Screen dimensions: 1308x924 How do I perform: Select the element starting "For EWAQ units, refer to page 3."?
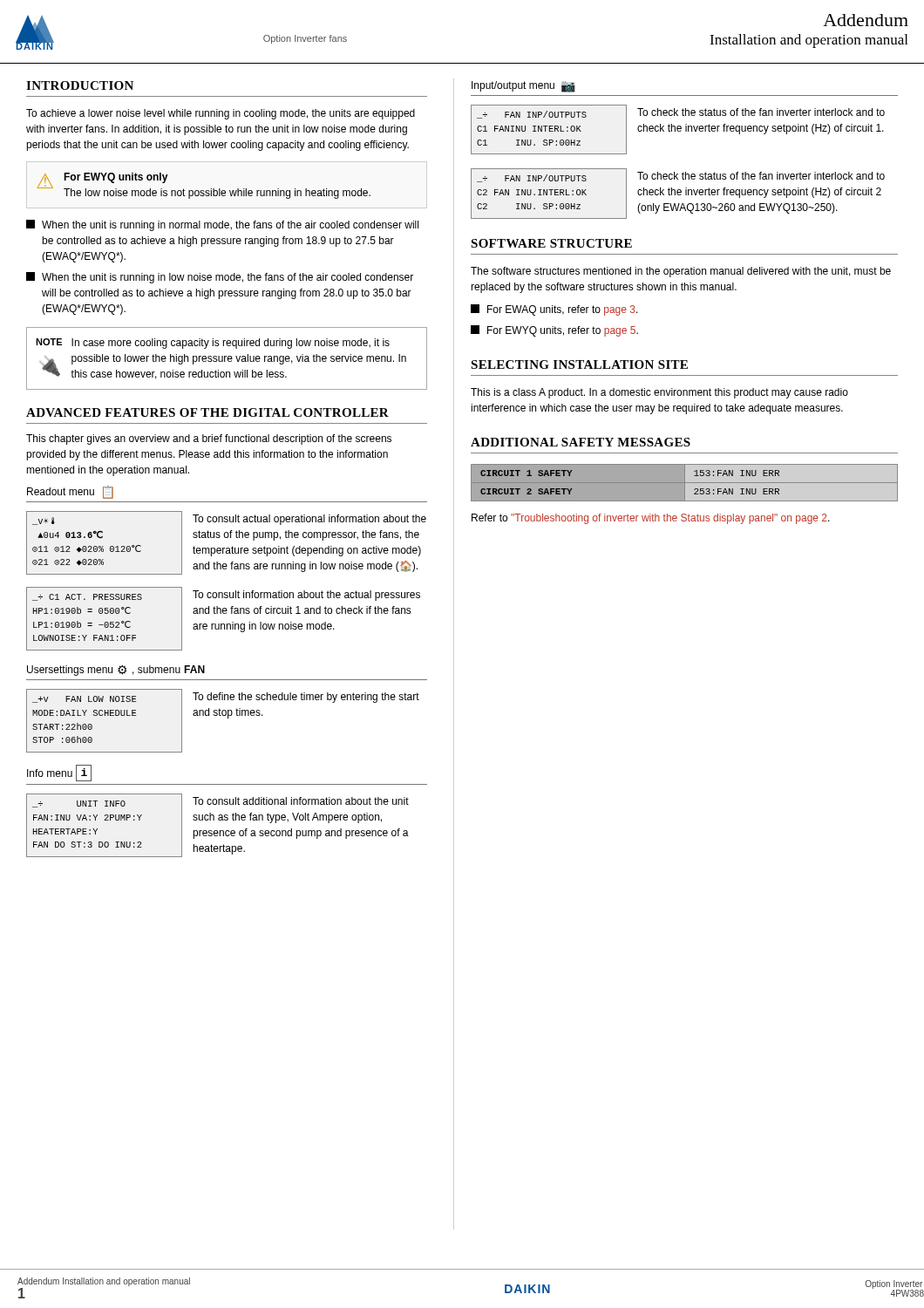point(555,309)
